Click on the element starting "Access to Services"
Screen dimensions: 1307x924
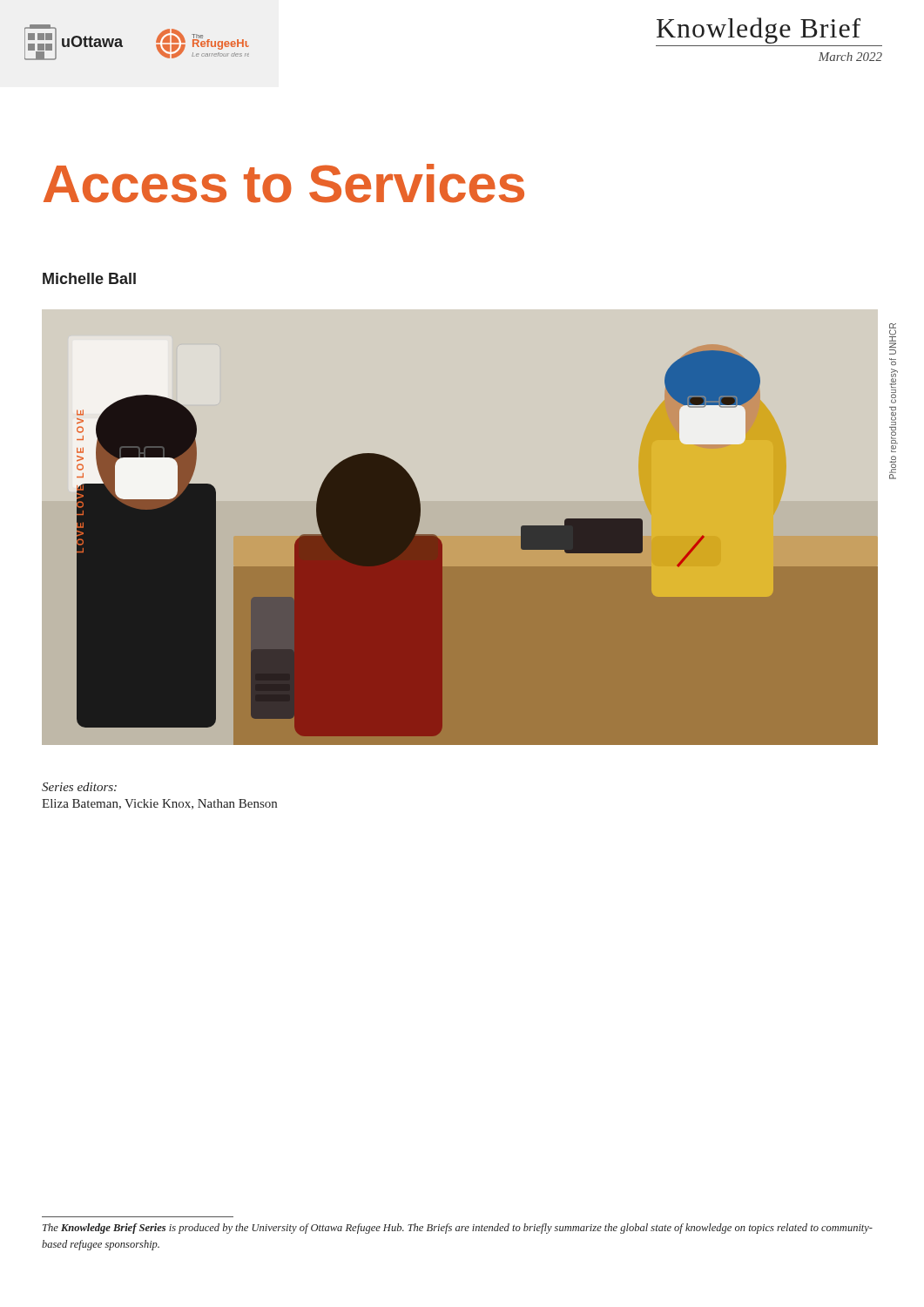(x=284, y=184)
